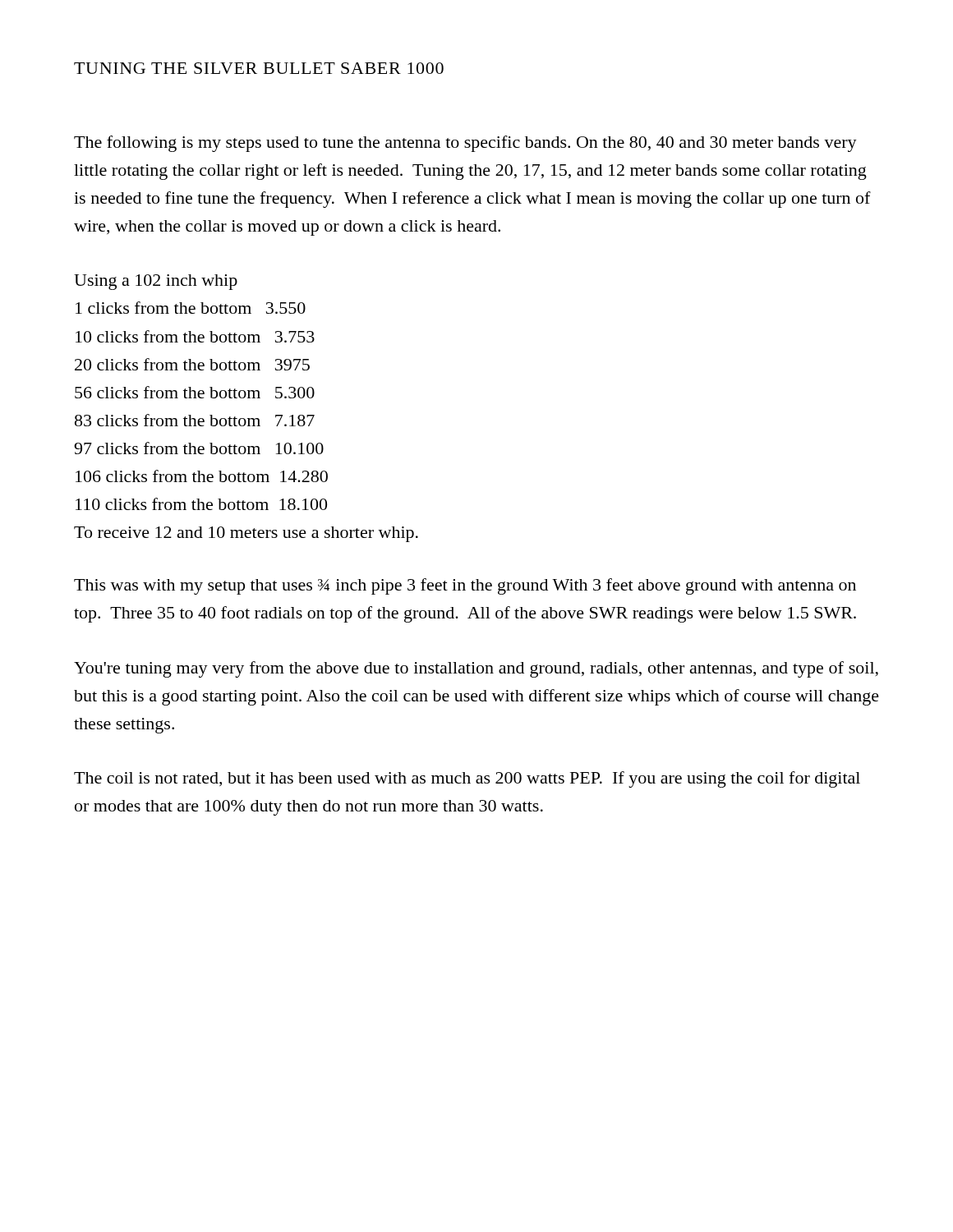Click on the list item containing "10 clicks from the bottom 3.753"
Screen dimensions: 1232x953
coord(194,336)
